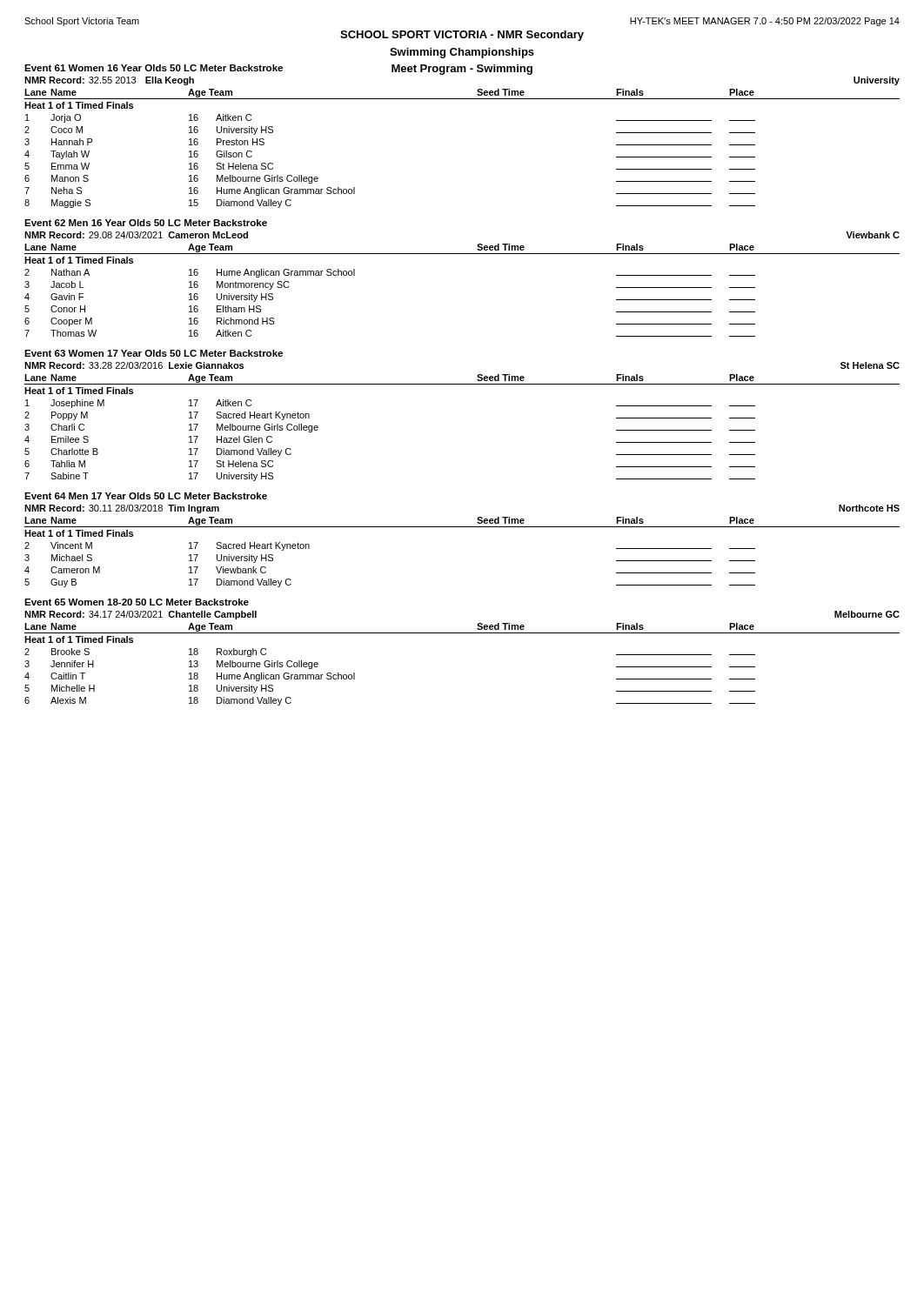The height and width of the screenshot is (1305, 924).
Task: Locate the passage starting "SCHOOL SPORT VICTORIA - NMR"
Action: coord(462,52)
